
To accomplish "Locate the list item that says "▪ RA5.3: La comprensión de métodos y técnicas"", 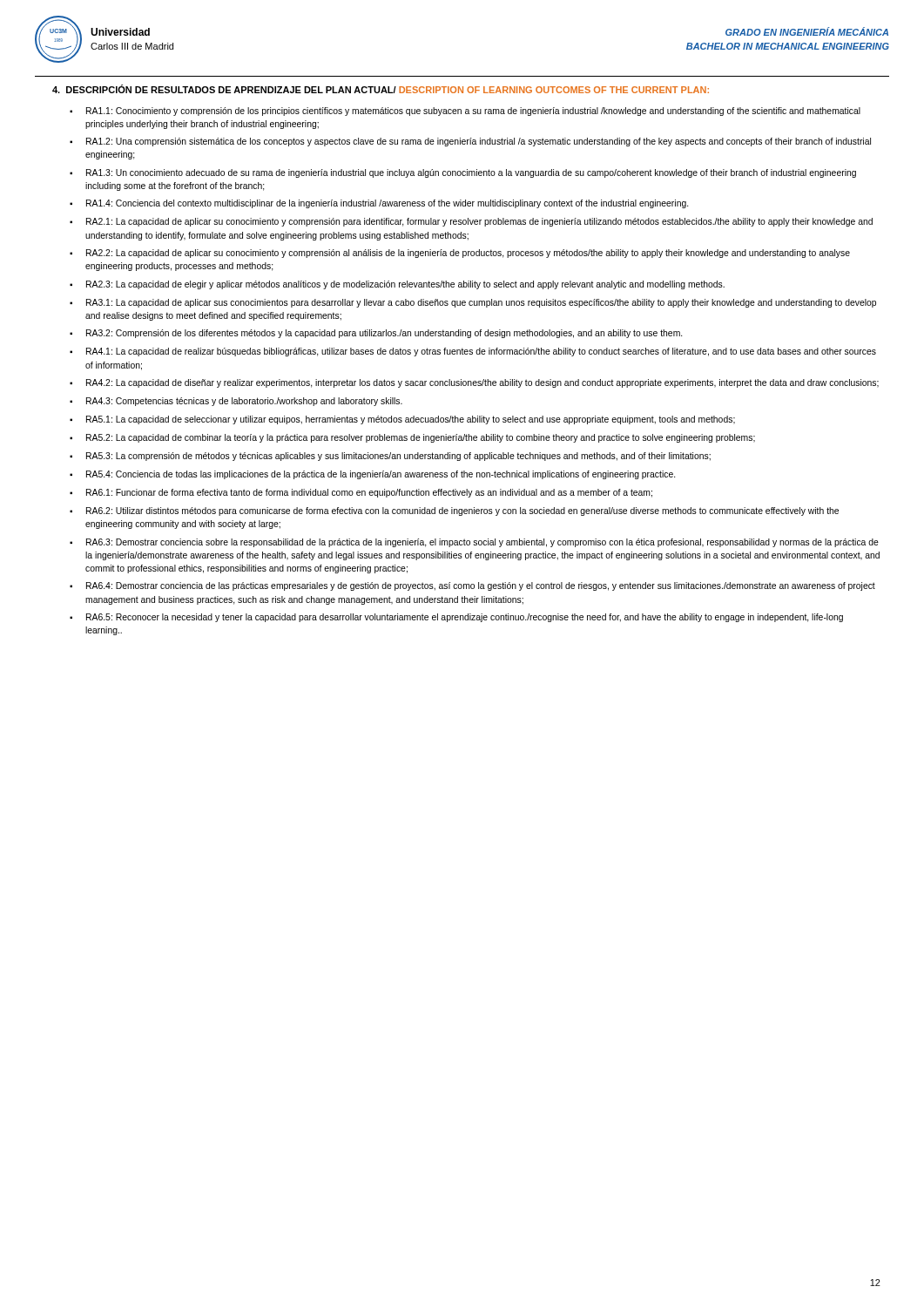I will (475, 456).
